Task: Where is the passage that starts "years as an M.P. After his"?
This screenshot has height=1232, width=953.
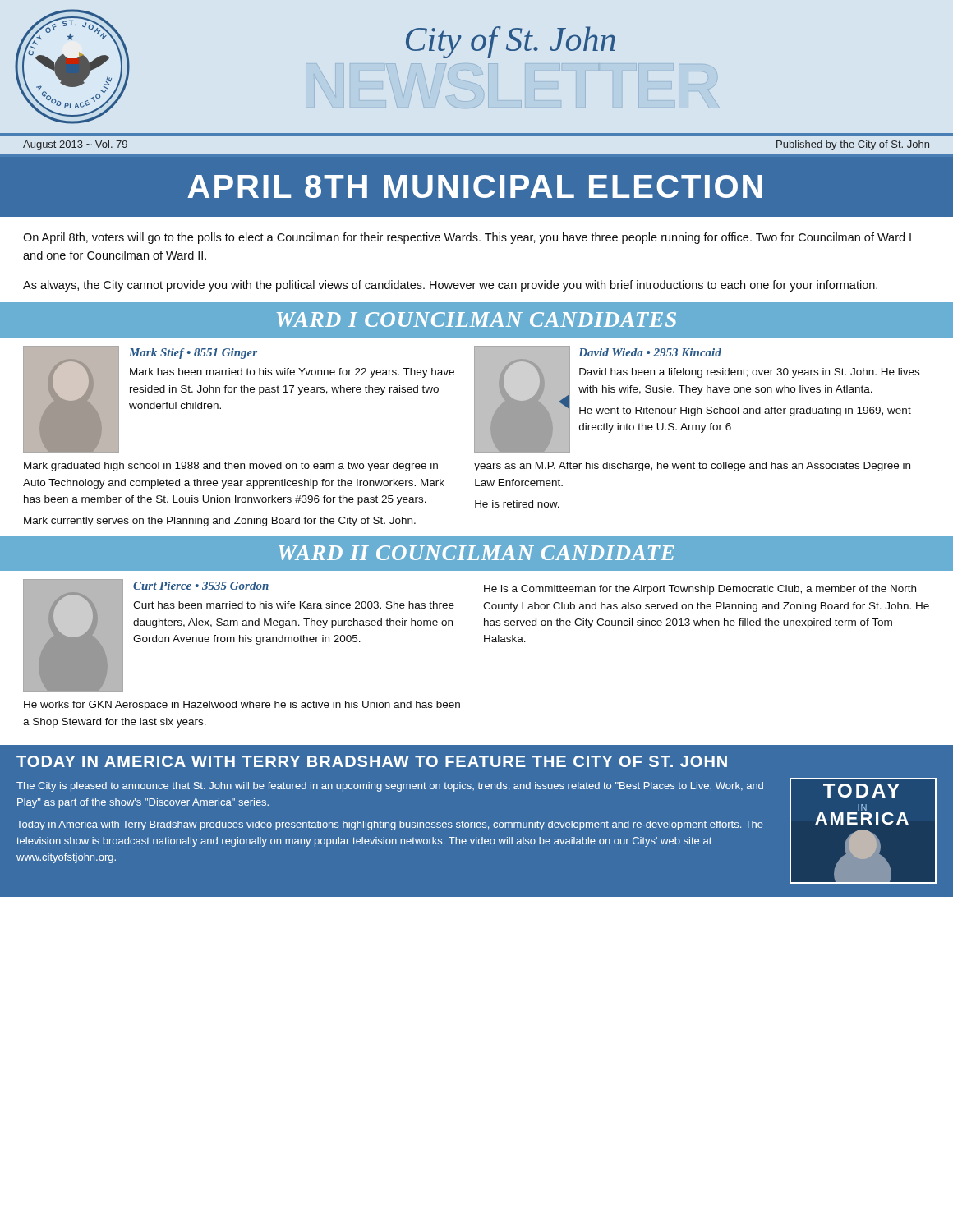Action: (692, 467)
